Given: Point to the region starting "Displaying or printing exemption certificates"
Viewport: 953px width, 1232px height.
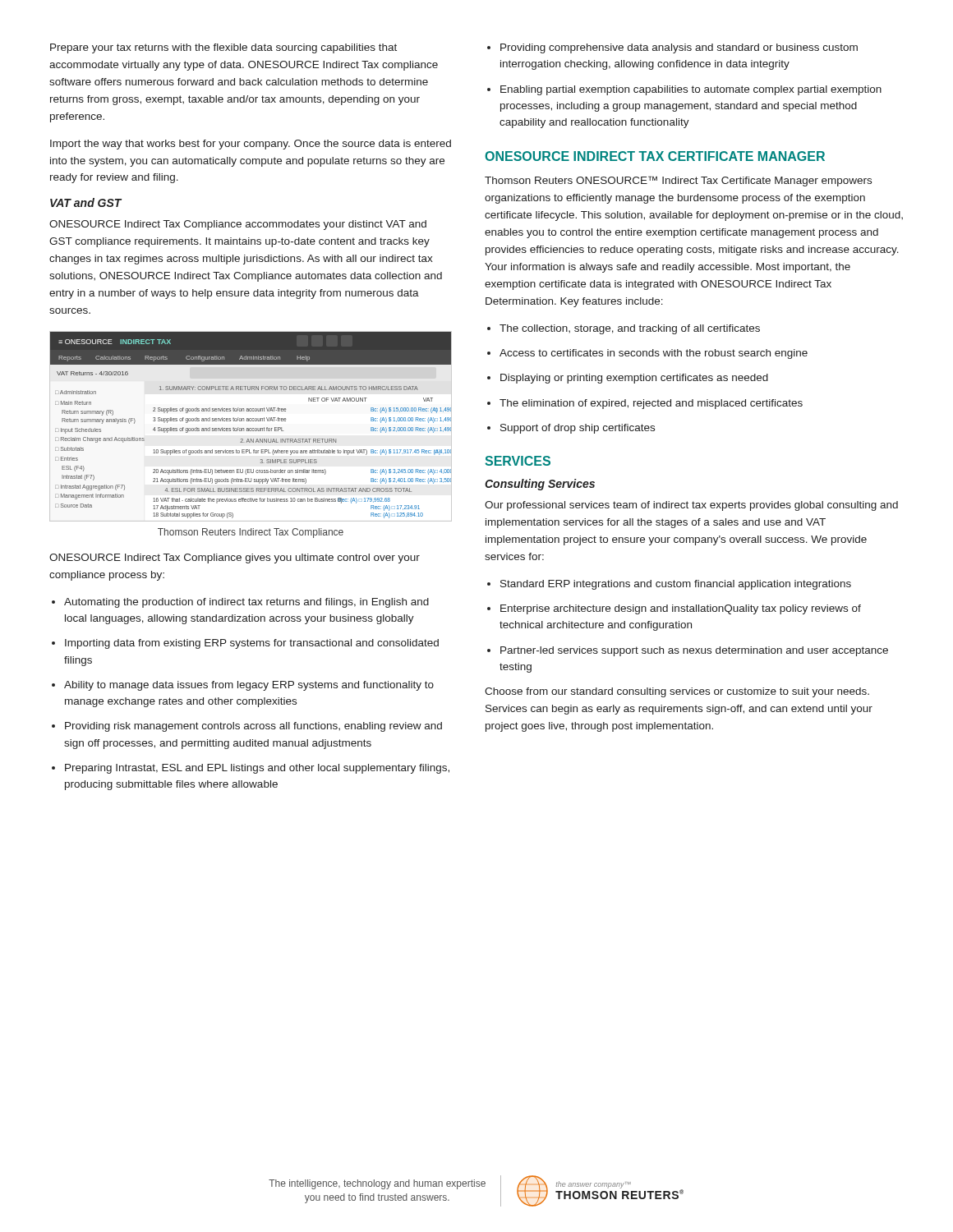Looking at the screenshot, I should click(x=694, y=378).
